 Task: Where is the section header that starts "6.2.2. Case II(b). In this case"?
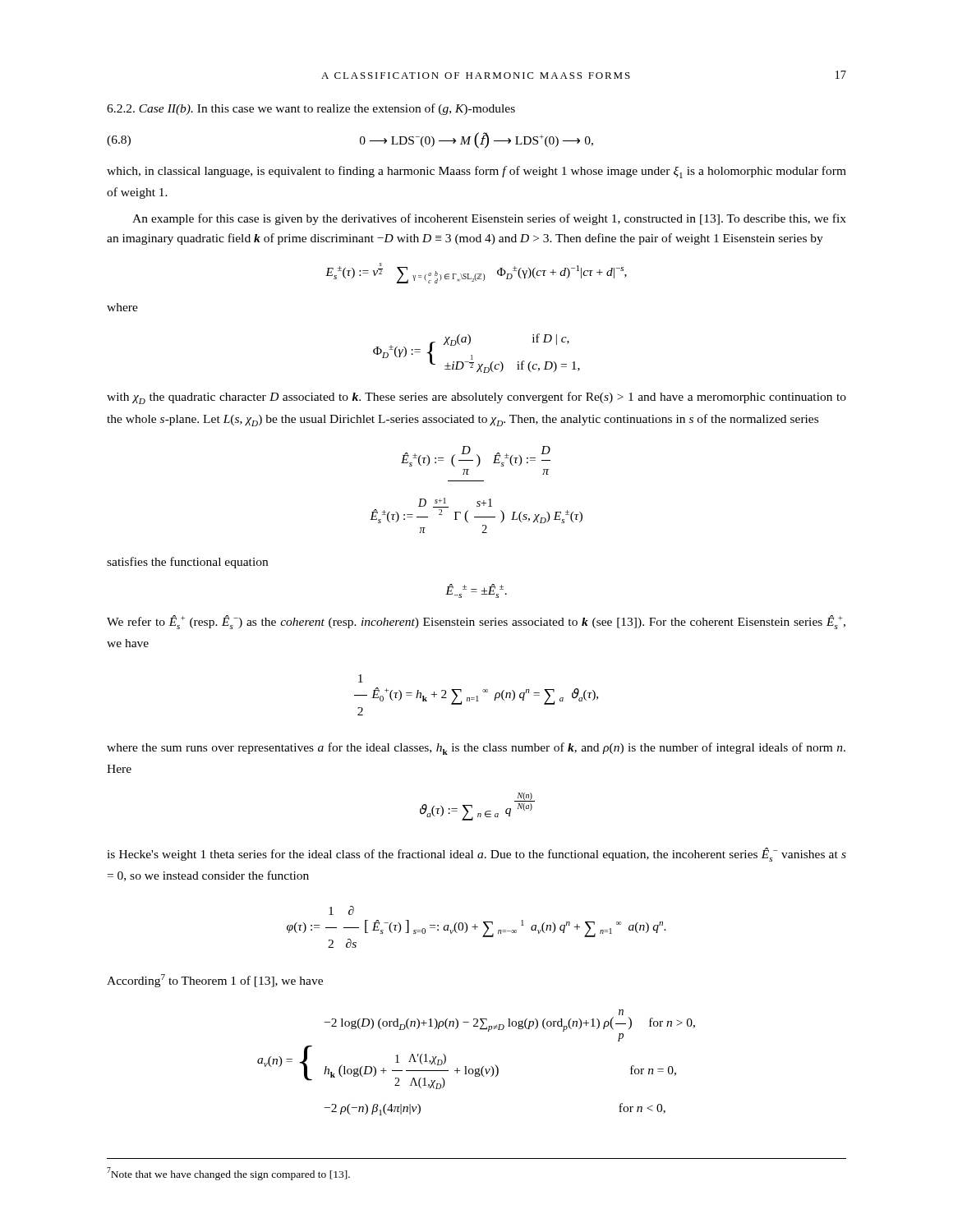click(x=311, y=108)
